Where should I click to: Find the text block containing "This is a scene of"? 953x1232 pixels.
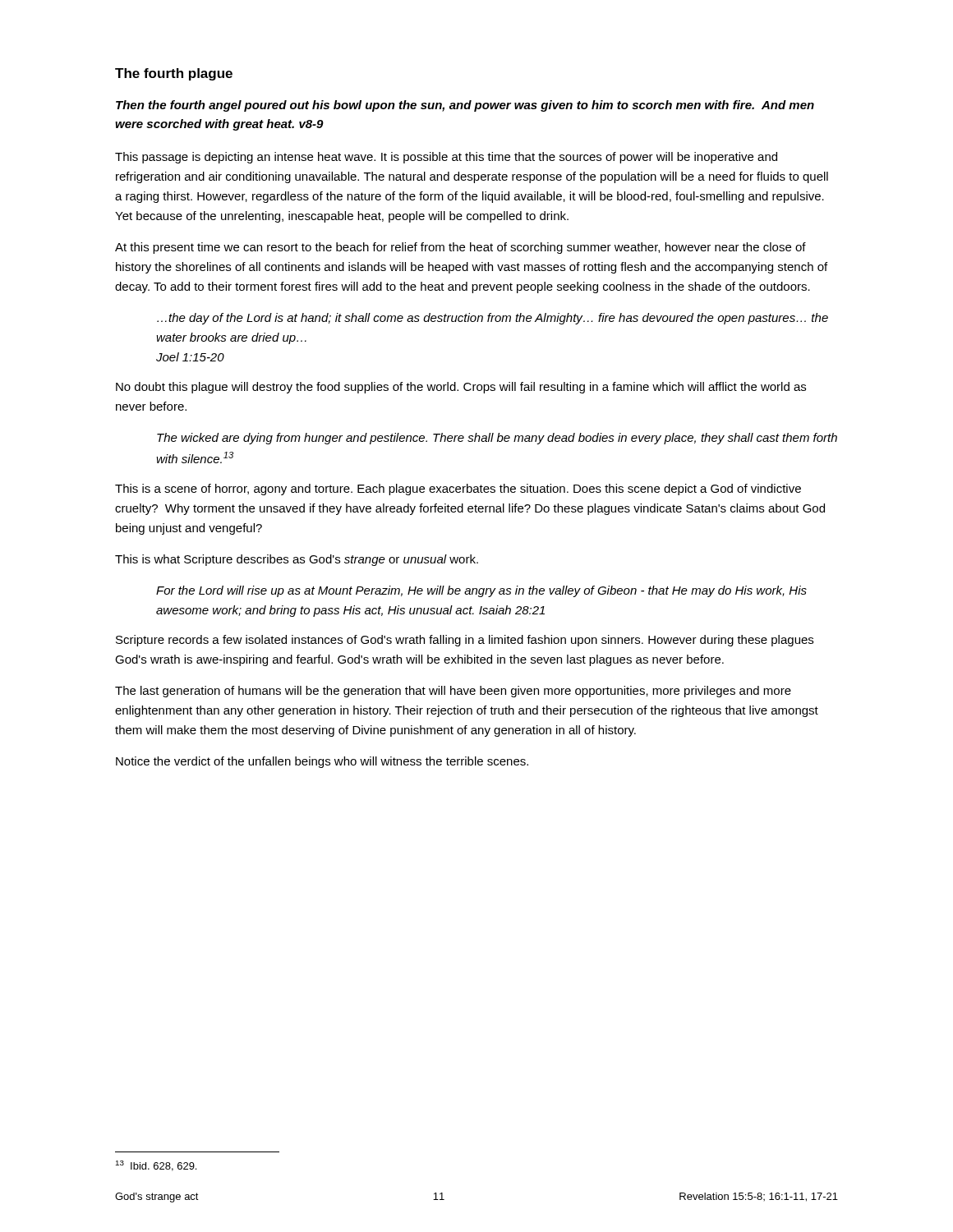[470, 508]
